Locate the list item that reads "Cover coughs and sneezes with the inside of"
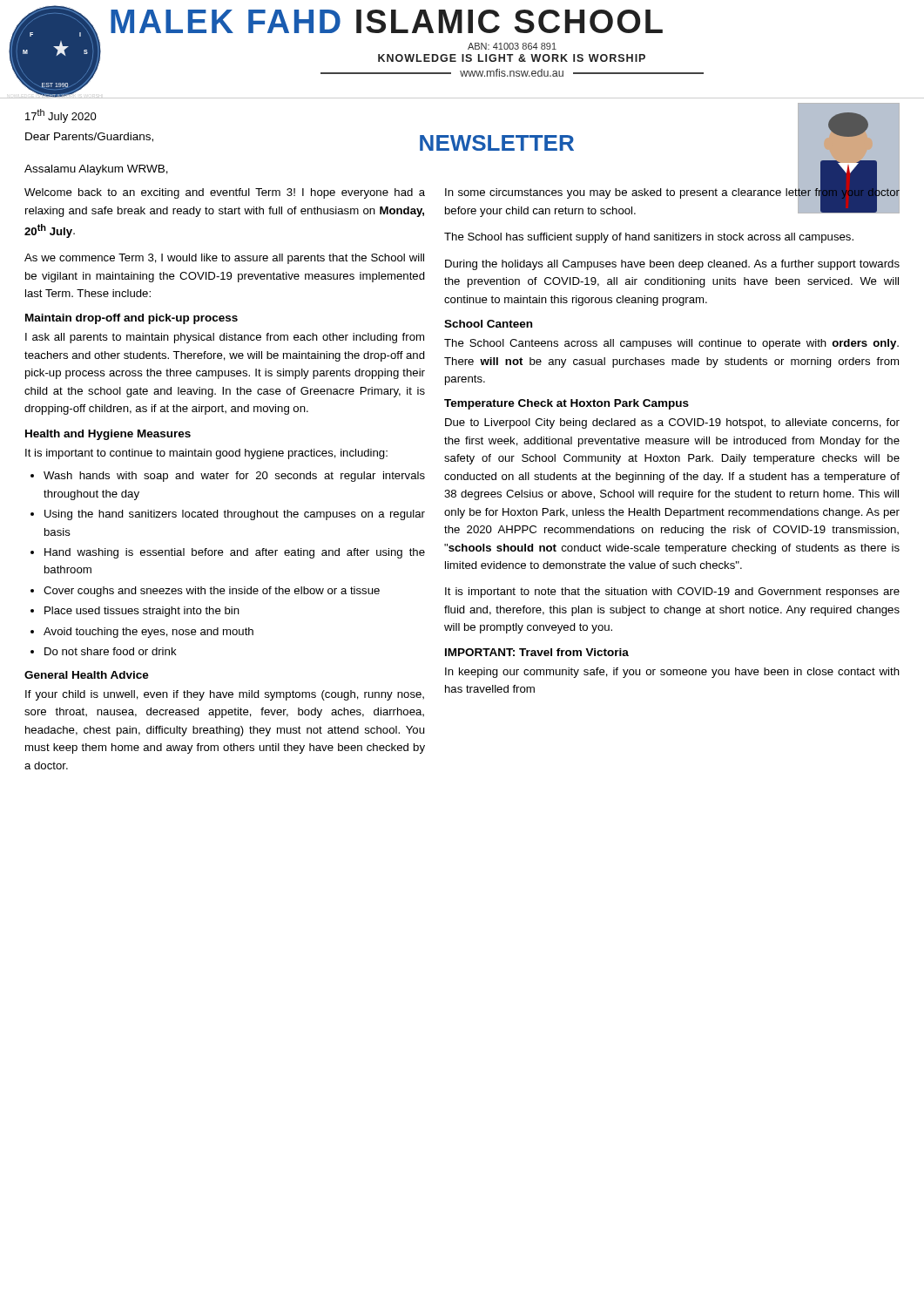Screen dimensions: 1307x924 [x=212, y=590]
